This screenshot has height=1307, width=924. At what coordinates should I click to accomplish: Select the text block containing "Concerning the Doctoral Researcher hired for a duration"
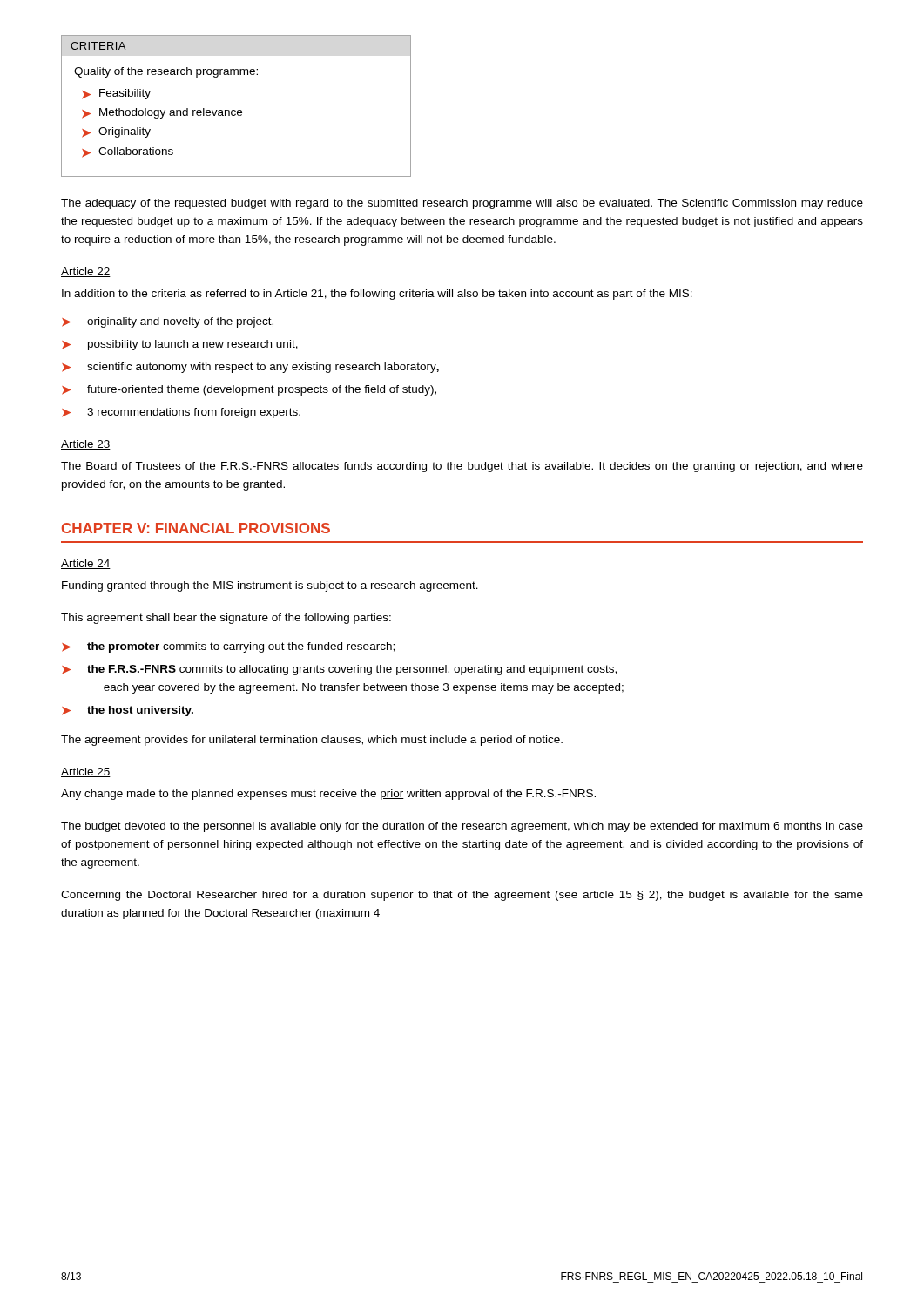[x=462, y=904]
